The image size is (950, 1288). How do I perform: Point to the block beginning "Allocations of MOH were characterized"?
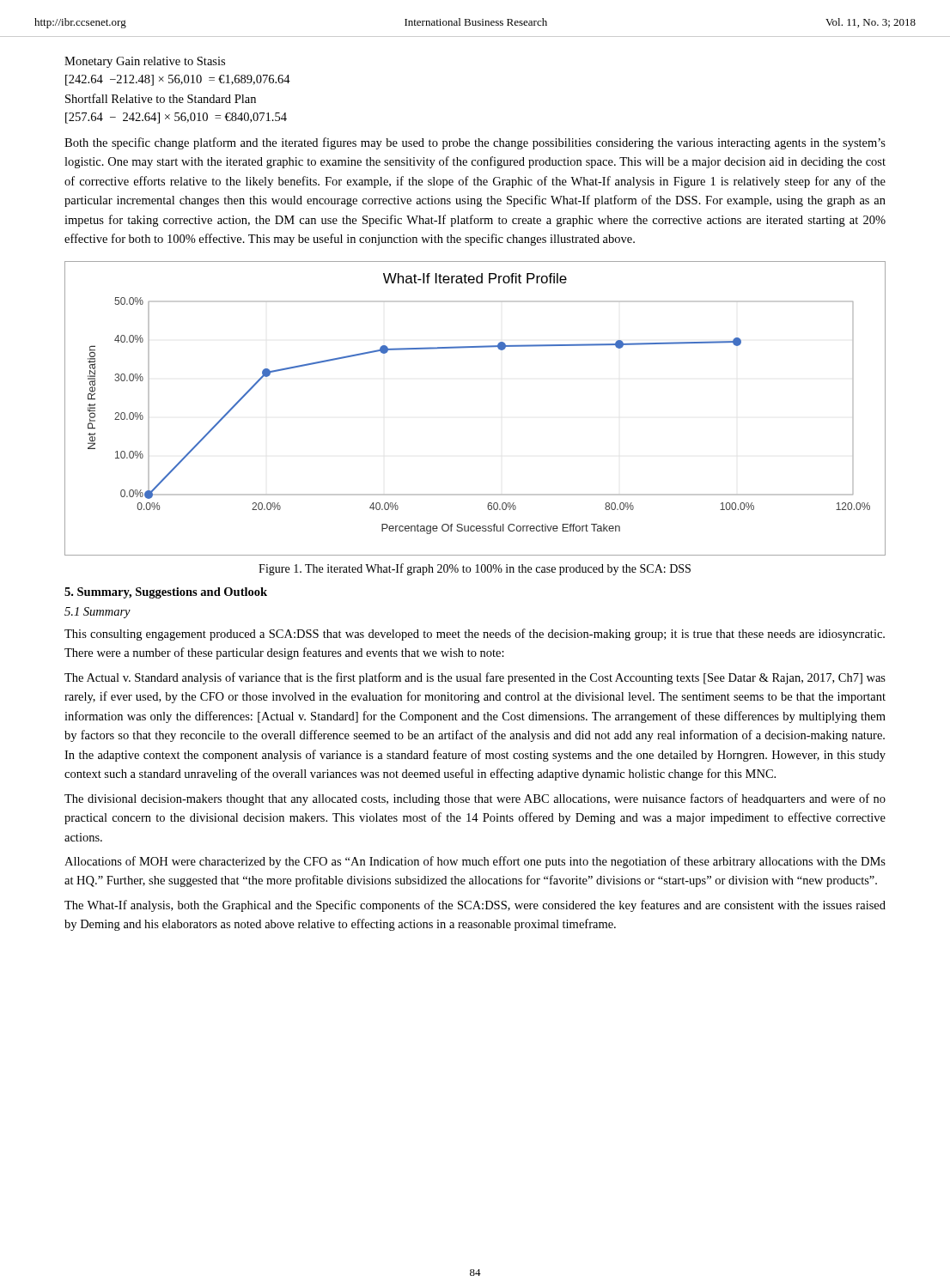click(475, 871)
